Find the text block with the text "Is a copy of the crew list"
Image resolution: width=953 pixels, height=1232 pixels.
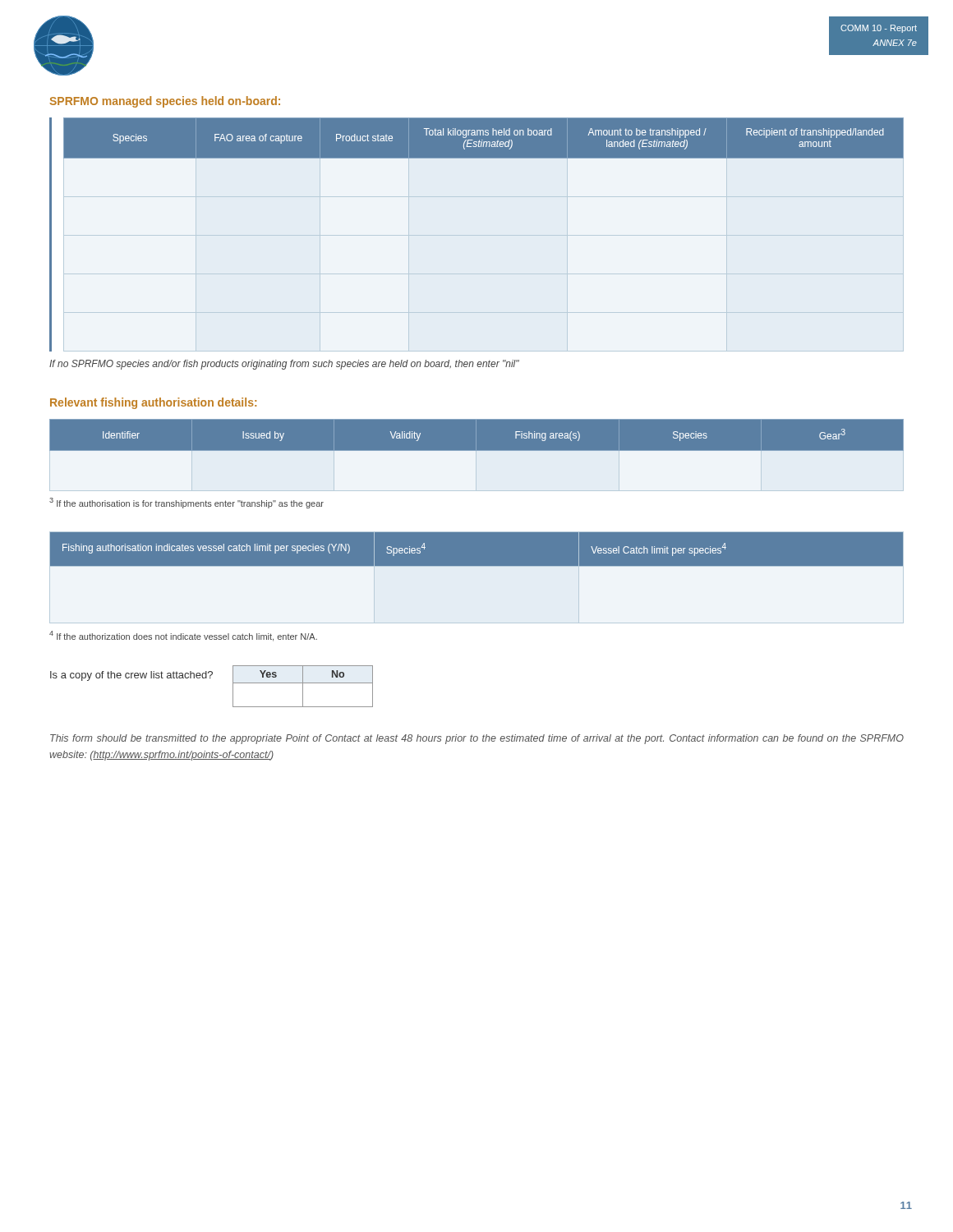[131, 675]
